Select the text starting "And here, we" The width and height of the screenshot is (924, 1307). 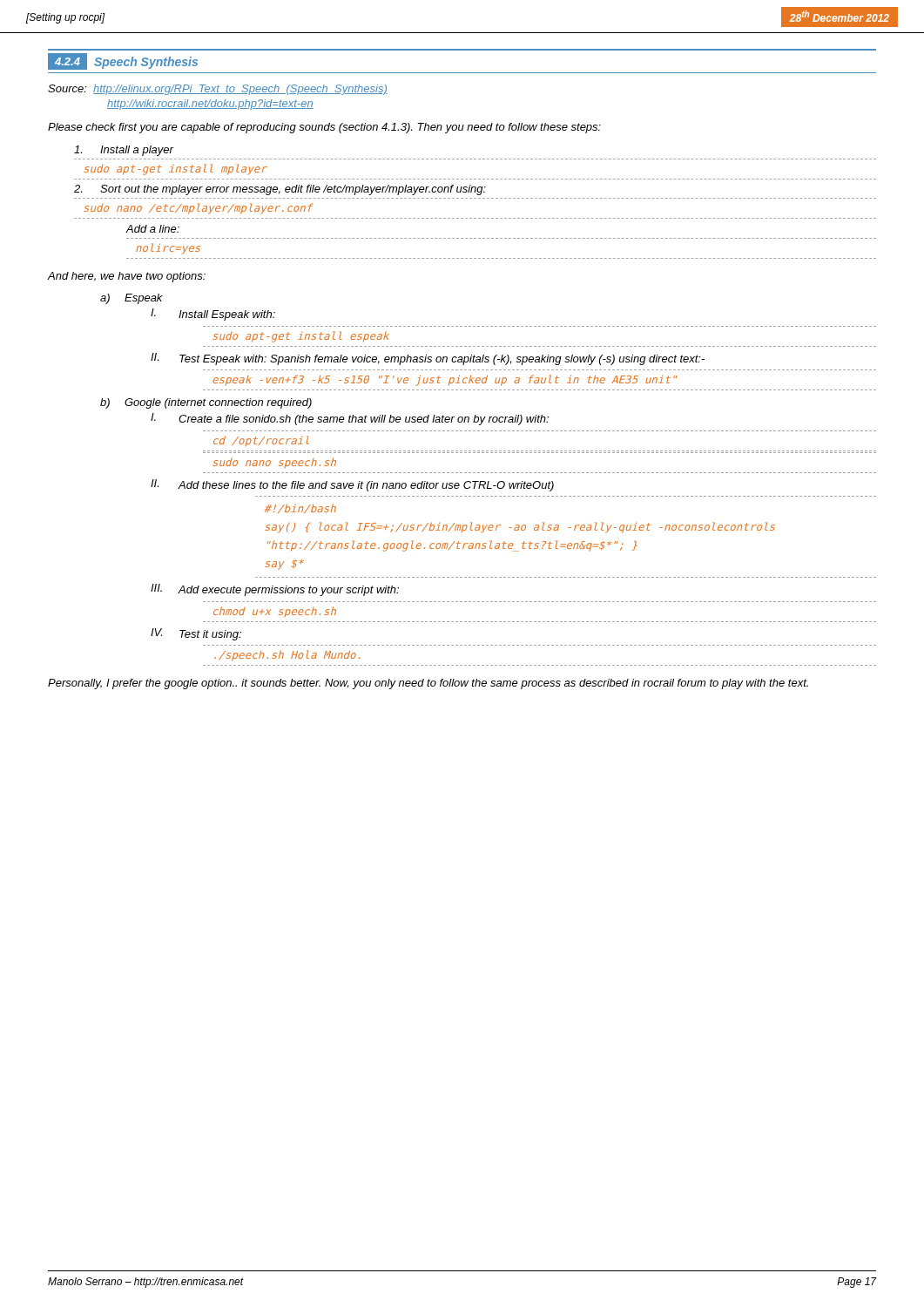(127, 275)
